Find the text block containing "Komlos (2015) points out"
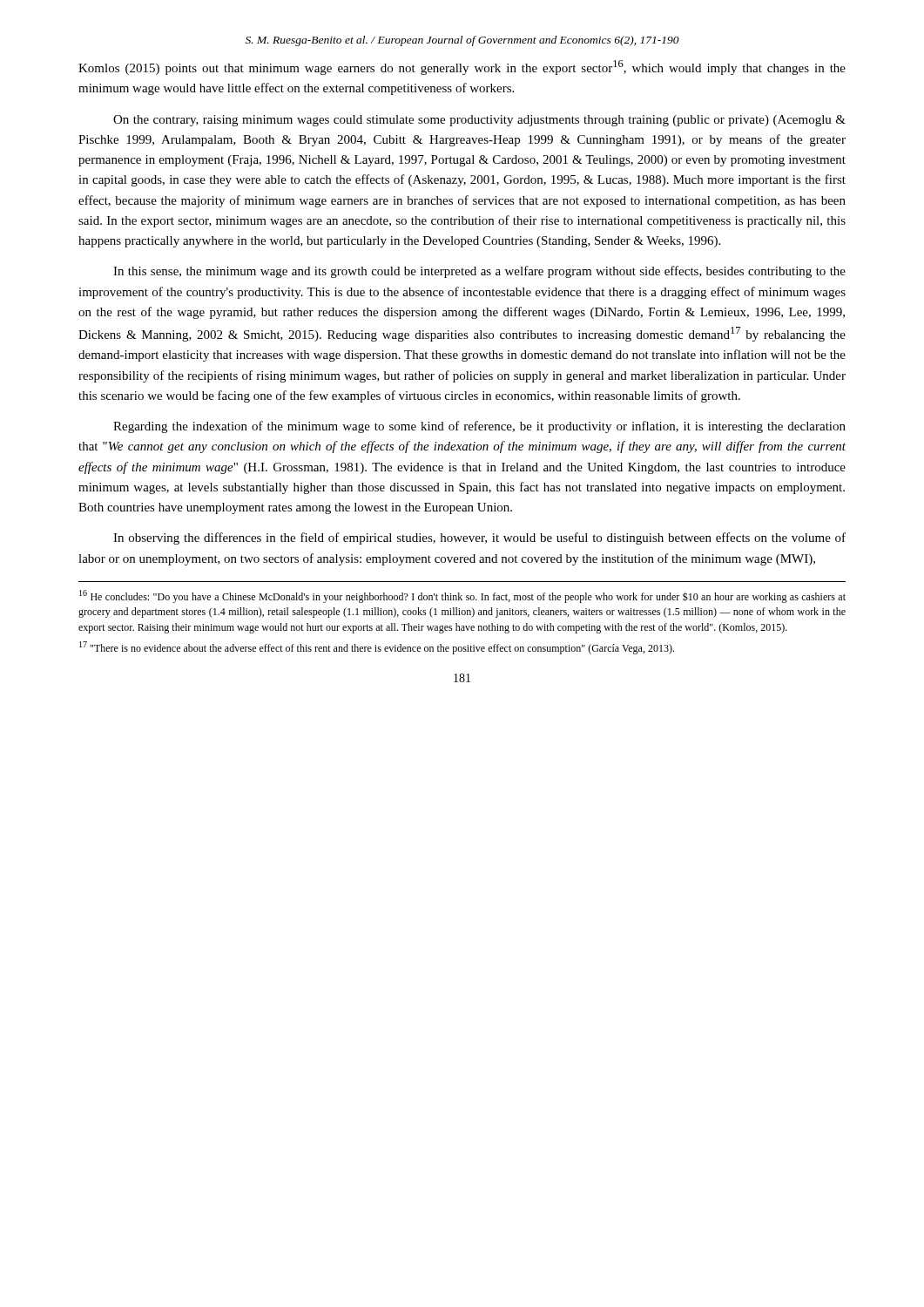The image size is (924, 1307). click(462, 76)
